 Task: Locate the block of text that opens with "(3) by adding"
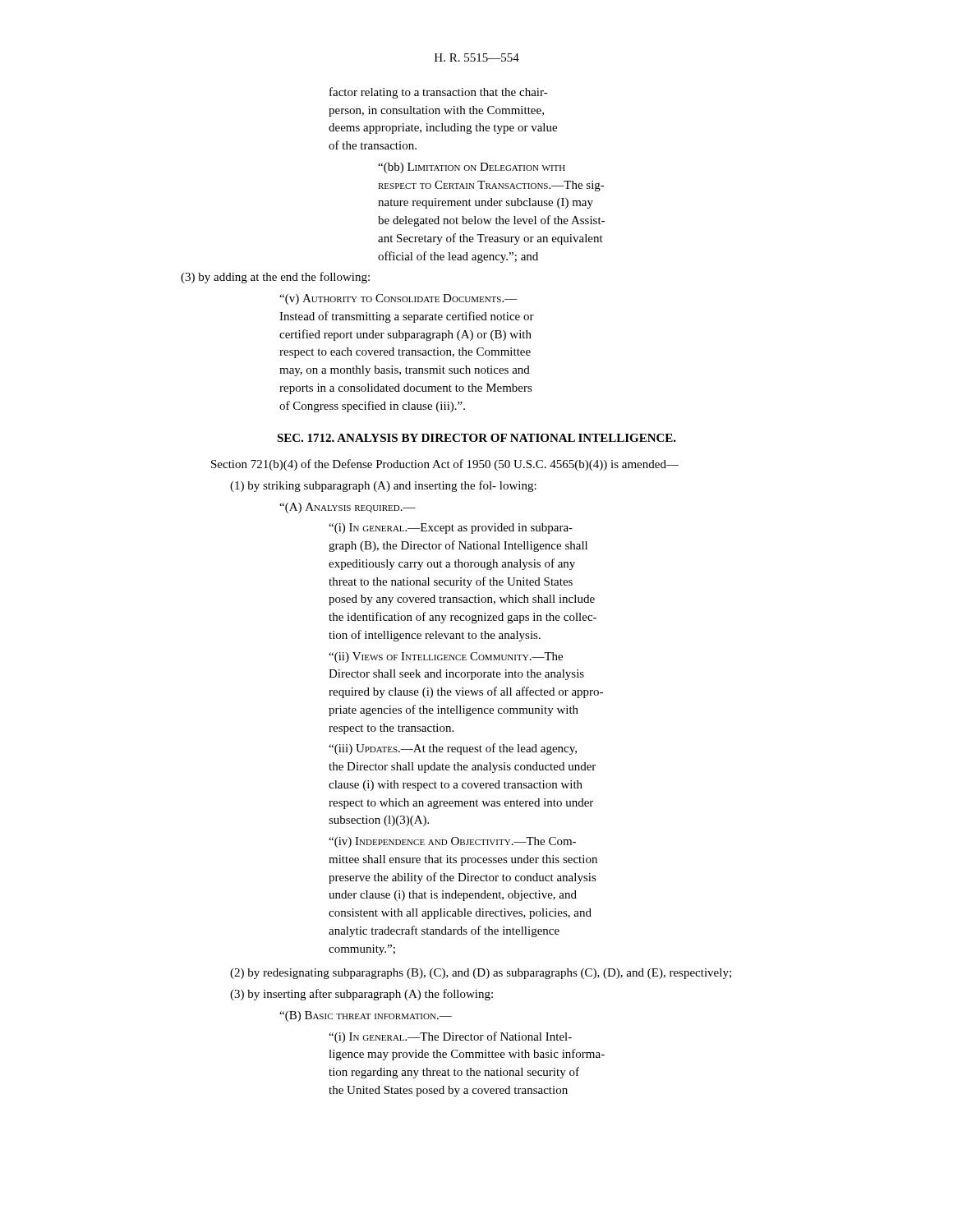(276, 277)
